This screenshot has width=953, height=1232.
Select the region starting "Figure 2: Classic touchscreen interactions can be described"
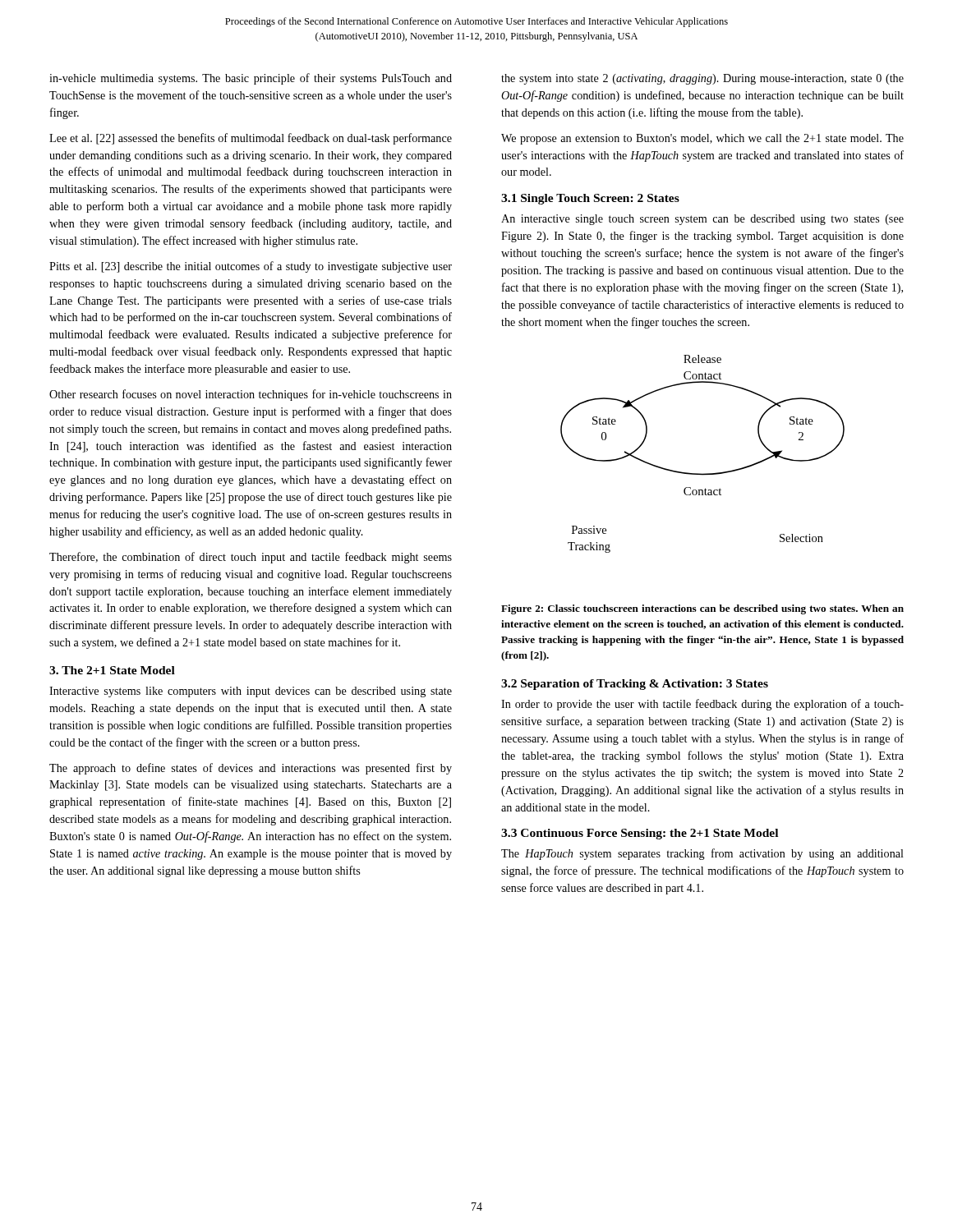point(702,632)
